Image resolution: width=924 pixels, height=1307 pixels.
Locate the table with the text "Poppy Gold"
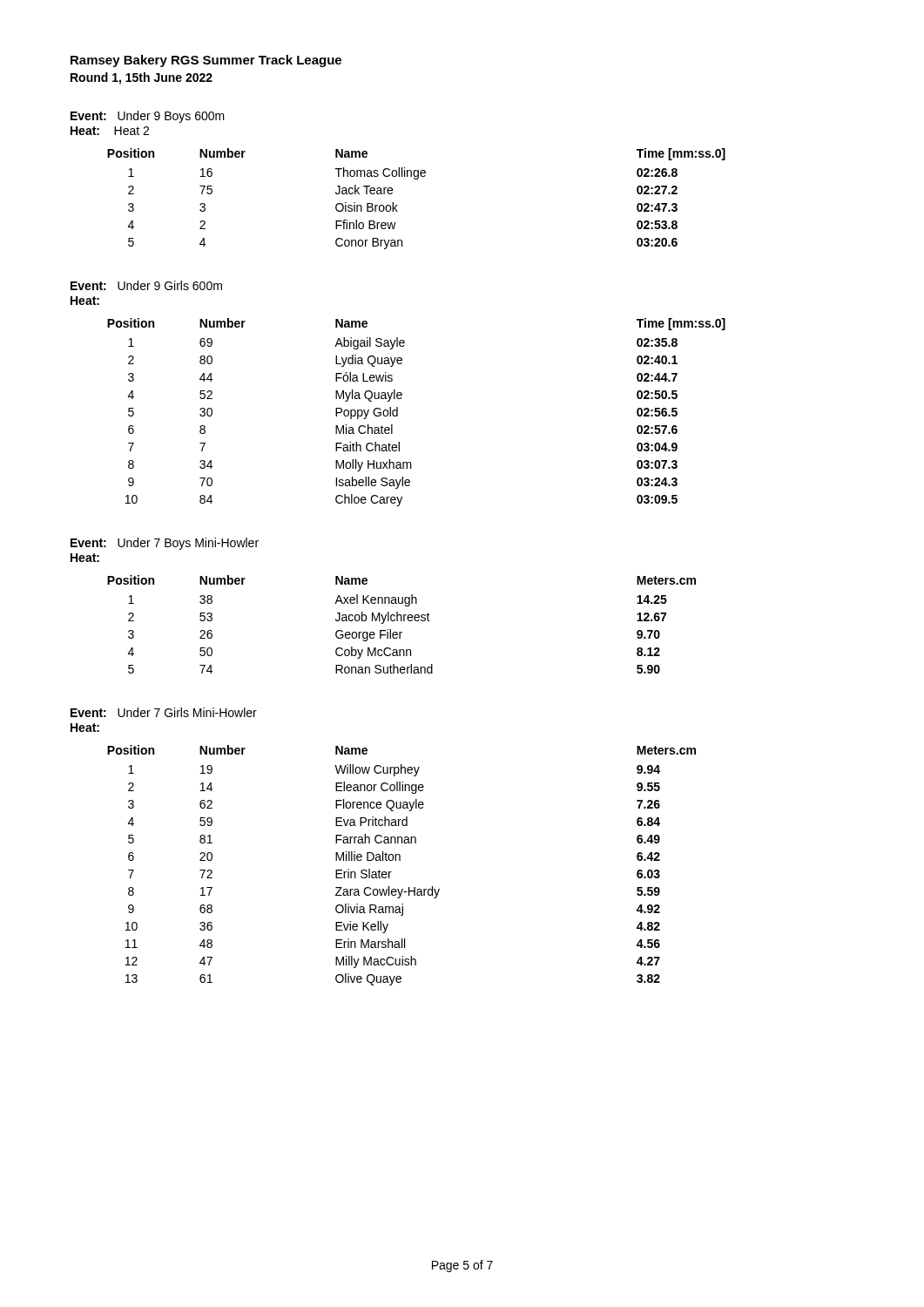(462, 411)
